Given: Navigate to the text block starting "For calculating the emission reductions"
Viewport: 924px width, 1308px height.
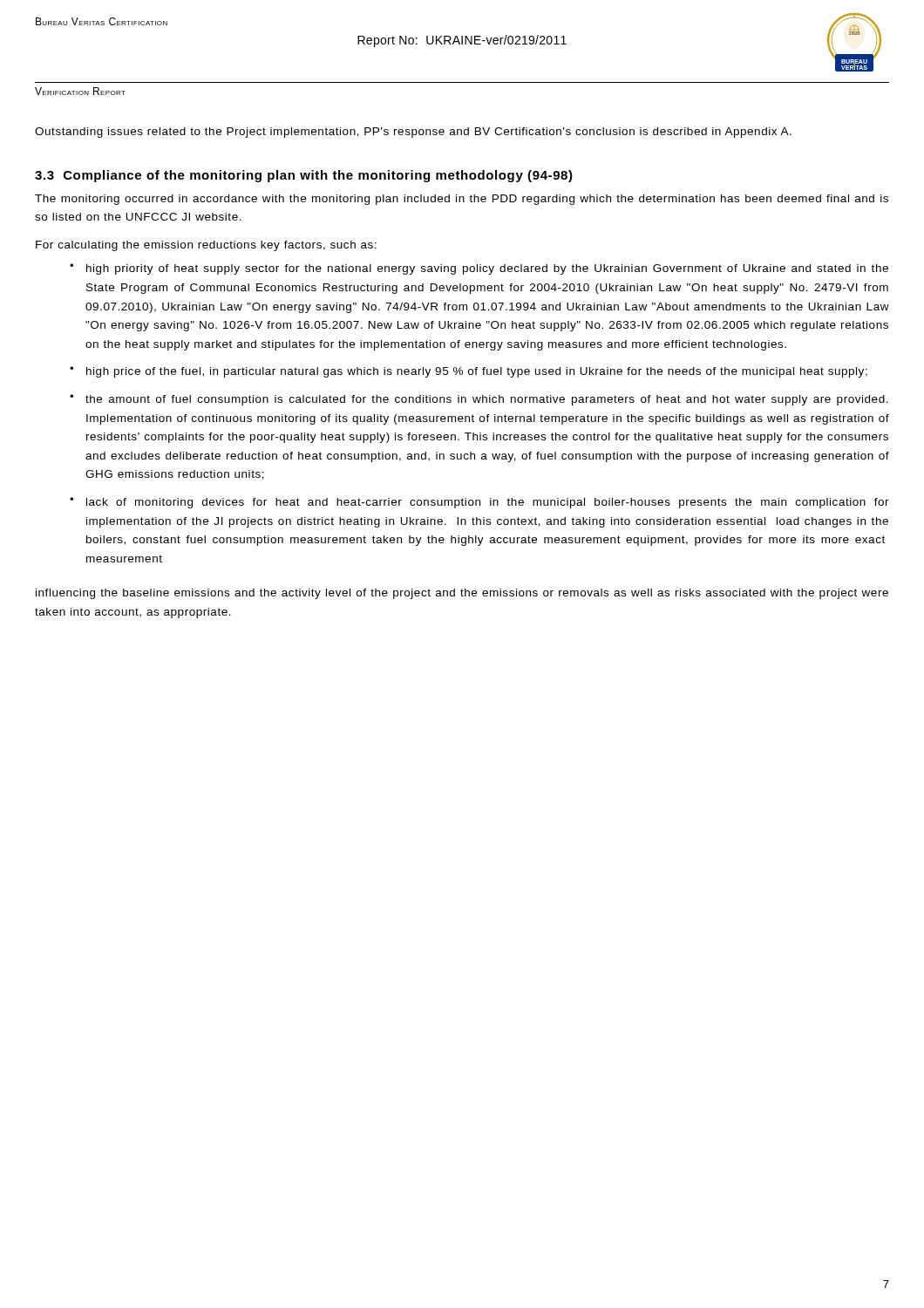Looking at the screenshot, I should pyautogui.click(x=206, y=244).
